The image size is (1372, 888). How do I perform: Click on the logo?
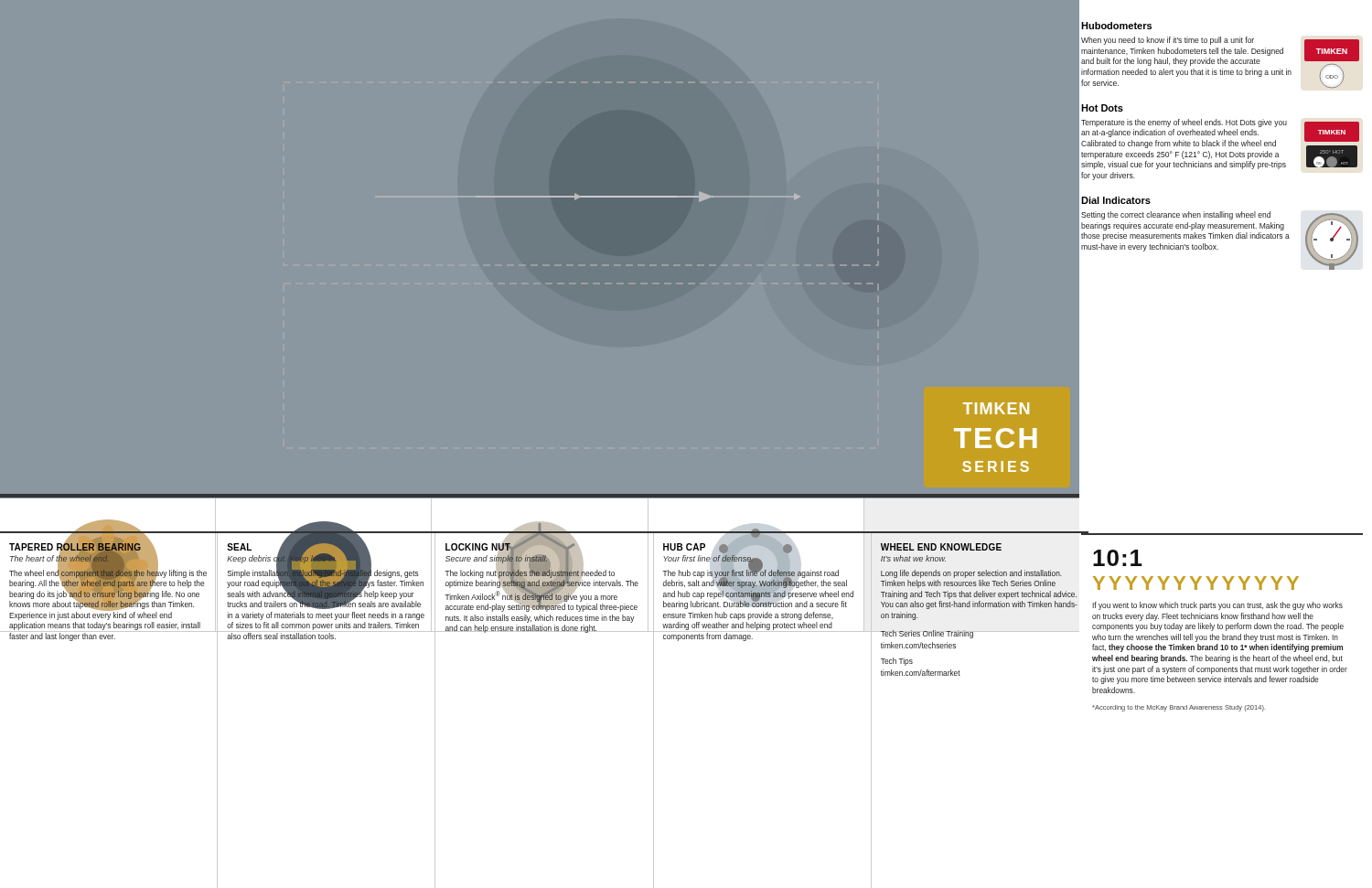pos(997,437)
